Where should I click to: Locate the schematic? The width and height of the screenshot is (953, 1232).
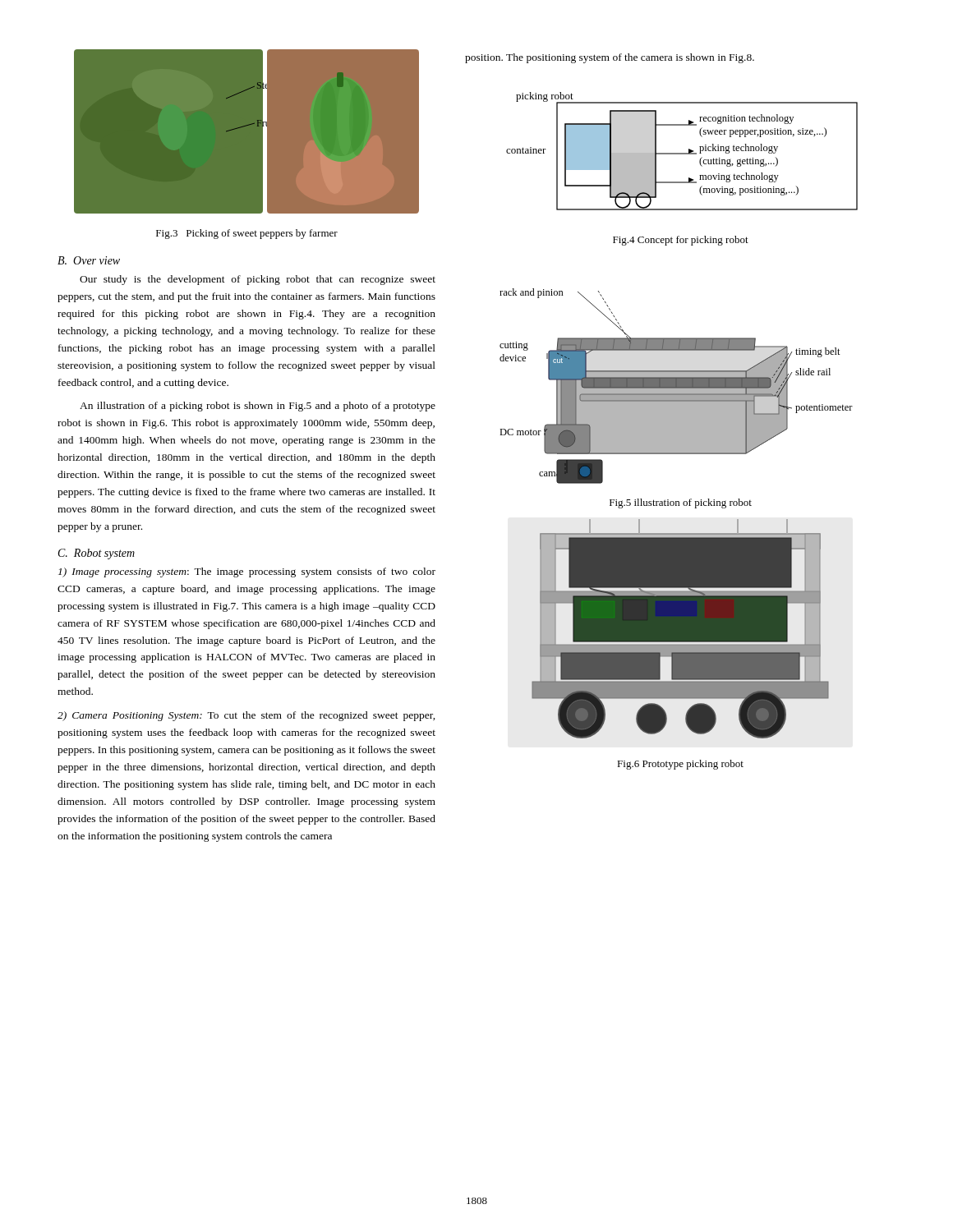pos(680,153)
